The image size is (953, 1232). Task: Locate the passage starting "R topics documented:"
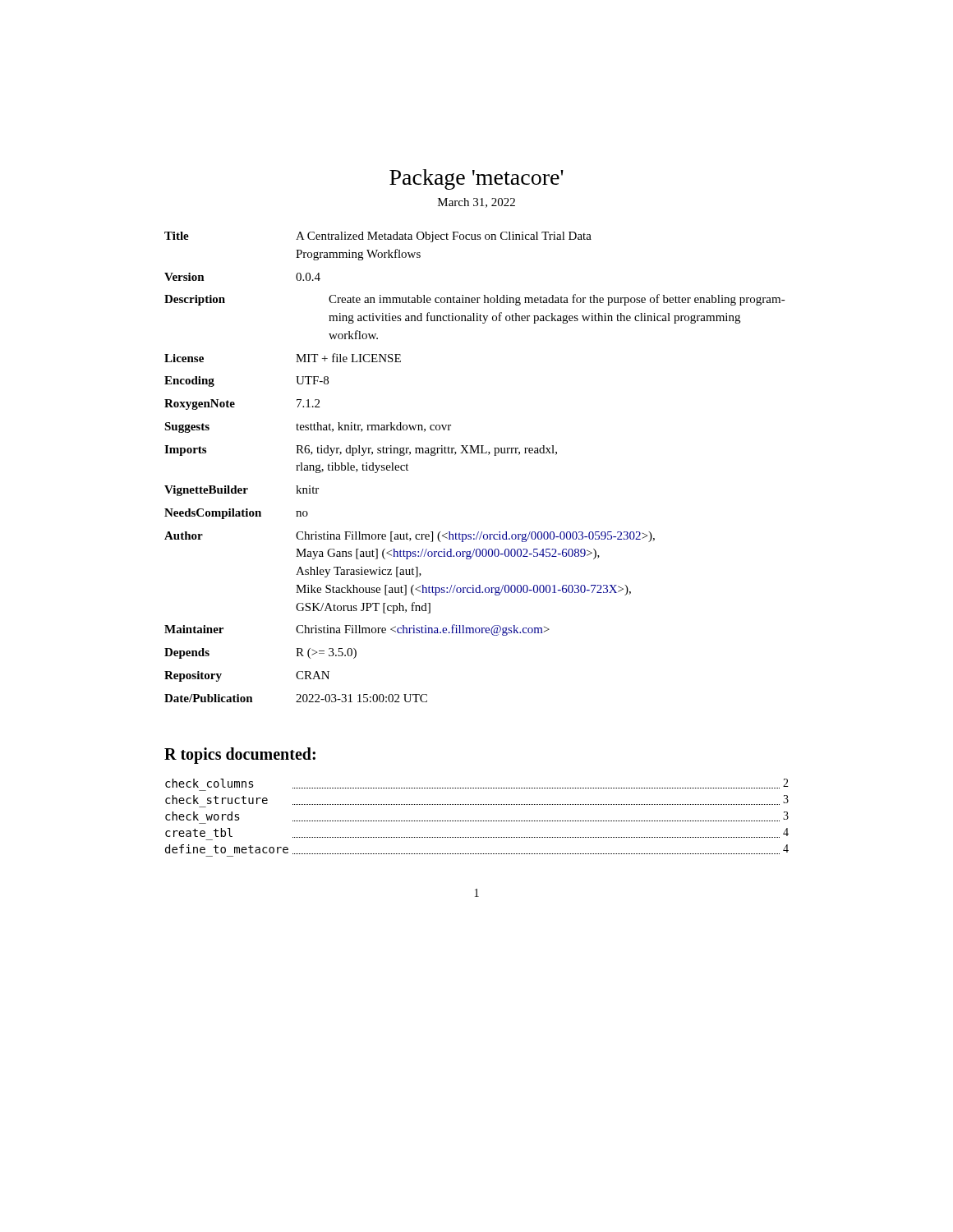[241, 754]
